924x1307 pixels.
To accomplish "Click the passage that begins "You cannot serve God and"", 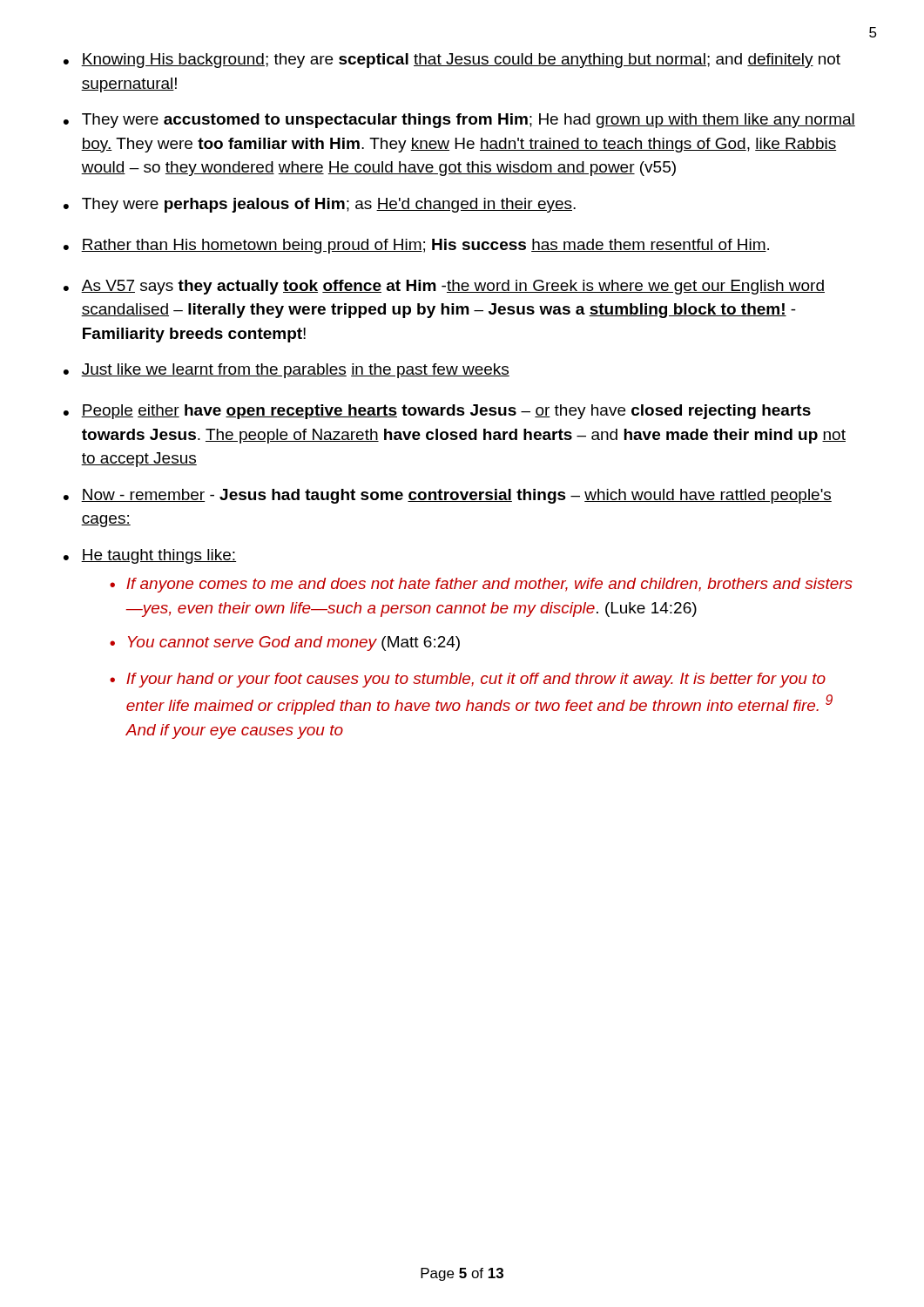I will pyautogui.click(x=293, y=642).
